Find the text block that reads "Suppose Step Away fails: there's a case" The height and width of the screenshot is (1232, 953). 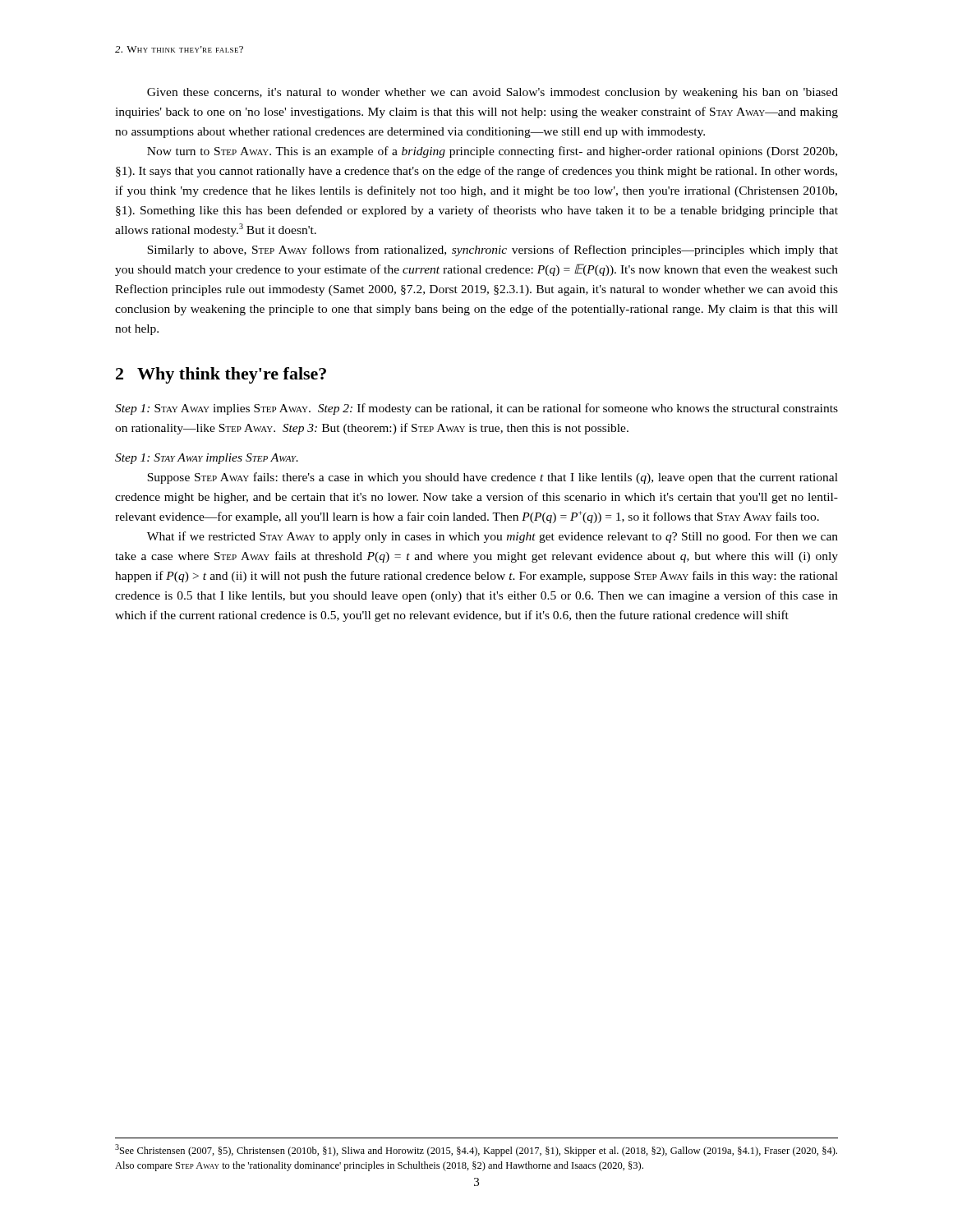pos(476,497)
